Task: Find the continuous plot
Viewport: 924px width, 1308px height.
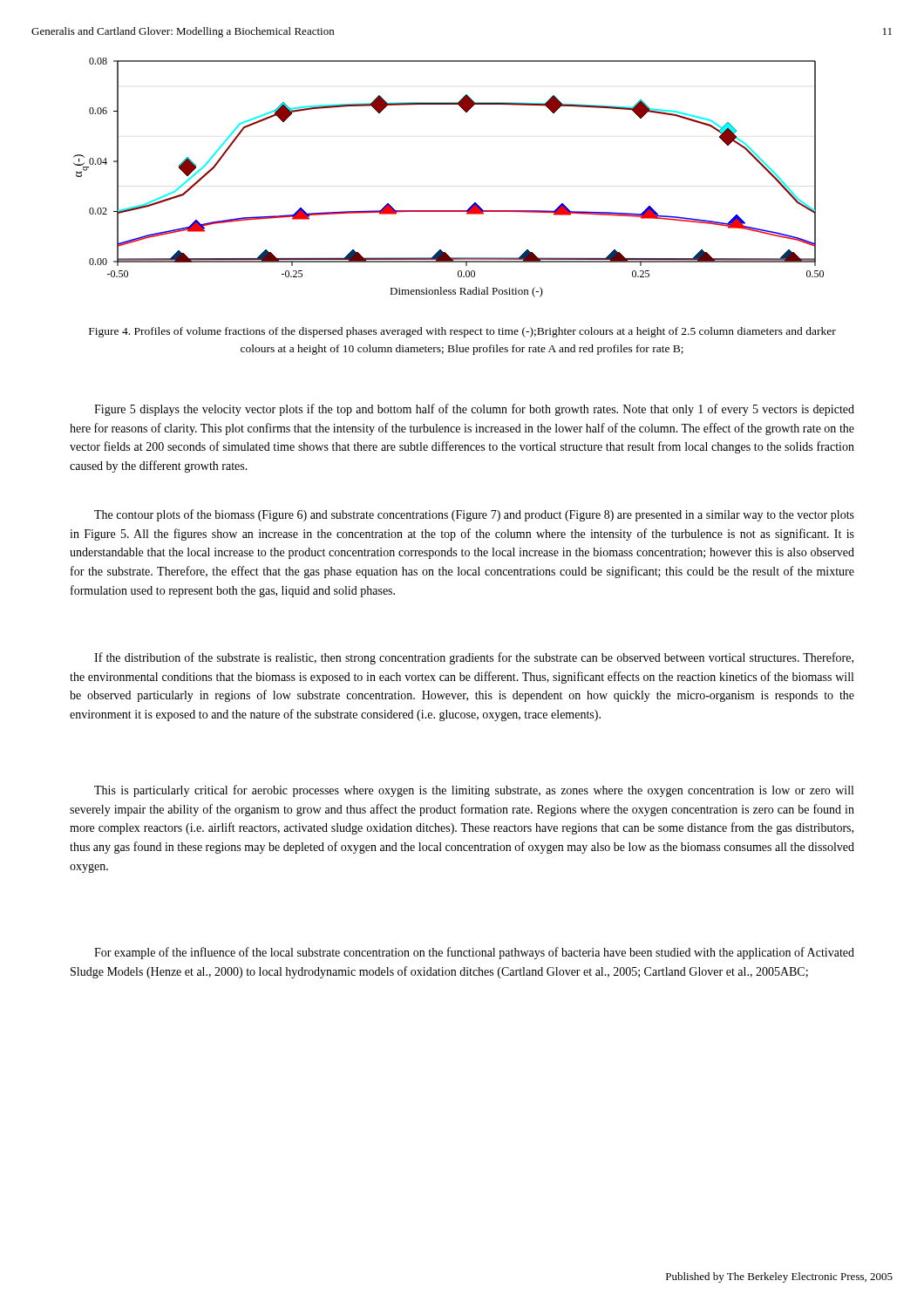Action: (449, 183)
